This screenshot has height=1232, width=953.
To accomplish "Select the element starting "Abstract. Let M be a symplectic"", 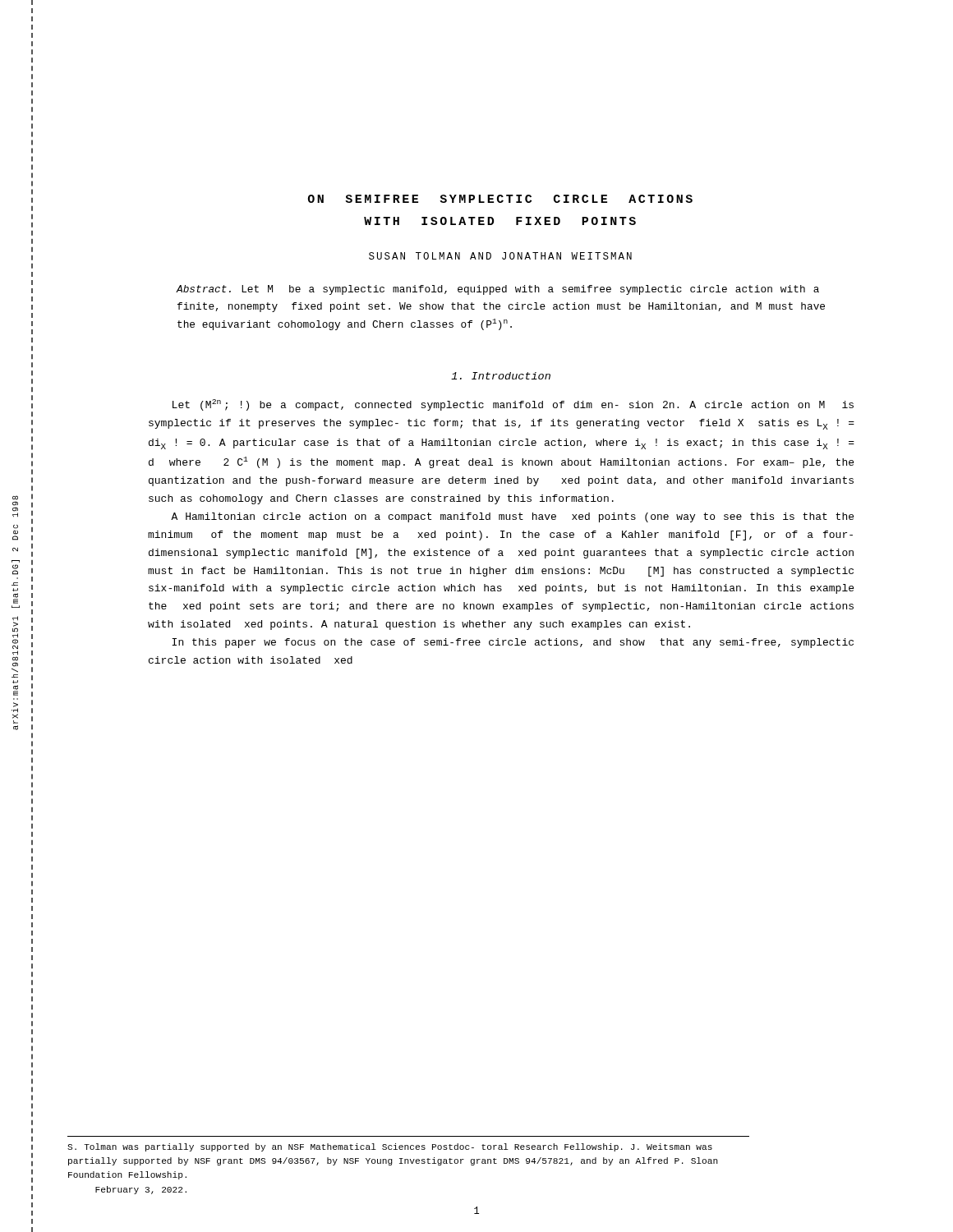I will [501, 307].
